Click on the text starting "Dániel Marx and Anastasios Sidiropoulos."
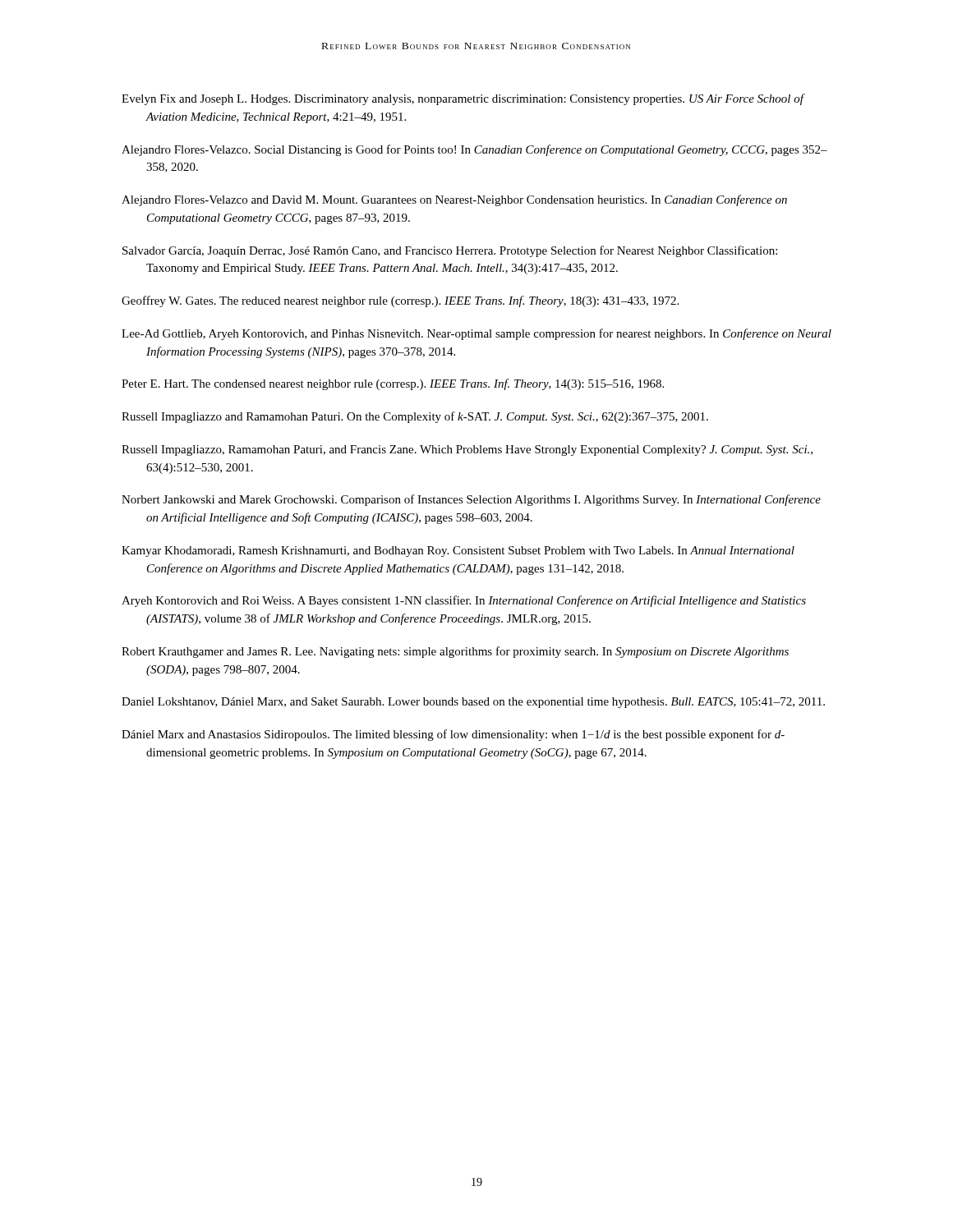953x1232 pixels. [x=453, y=743]
